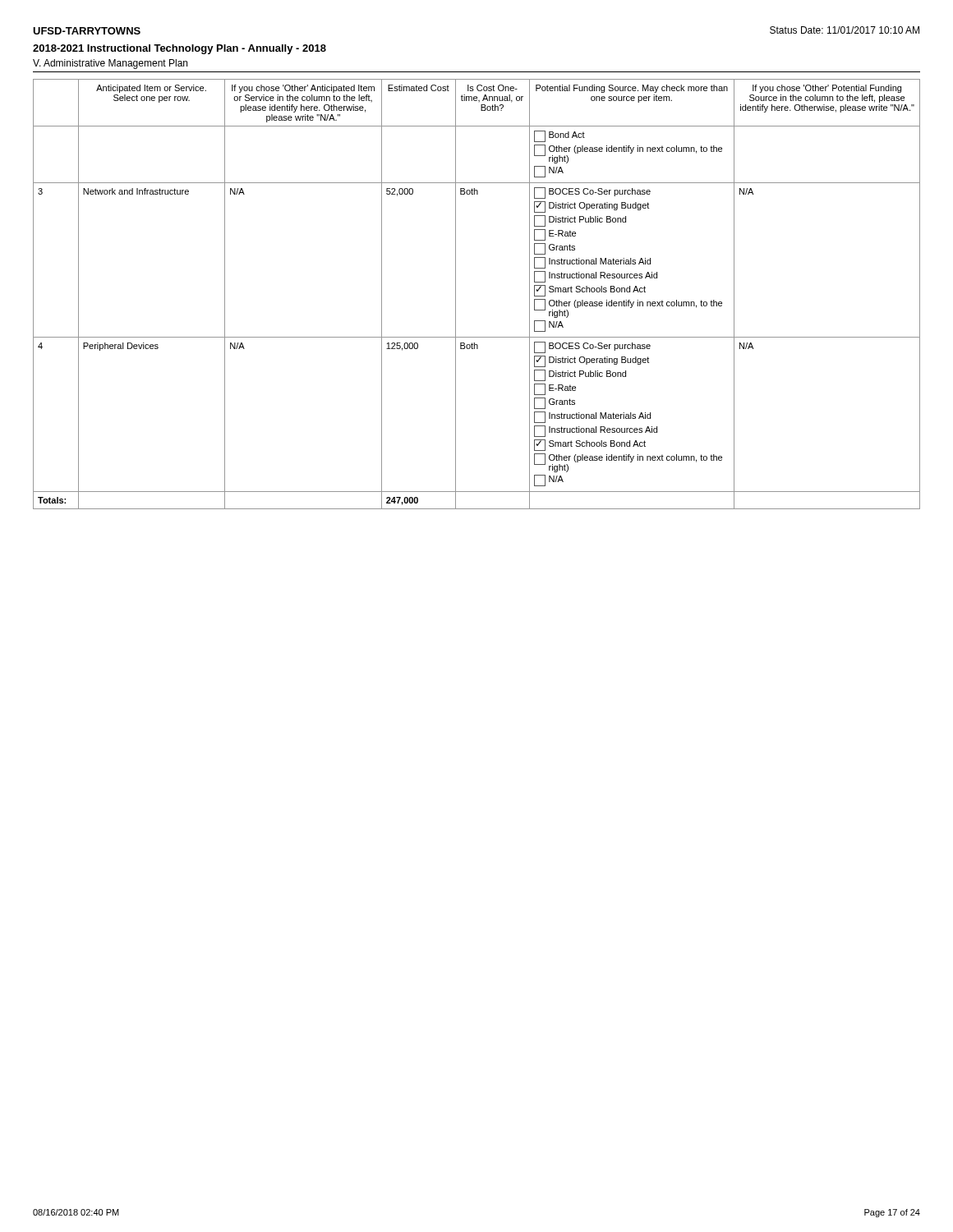Locate a section header
Image resolution: width=953 pixels, height=1232 pixels.
[x=111, y=63]
